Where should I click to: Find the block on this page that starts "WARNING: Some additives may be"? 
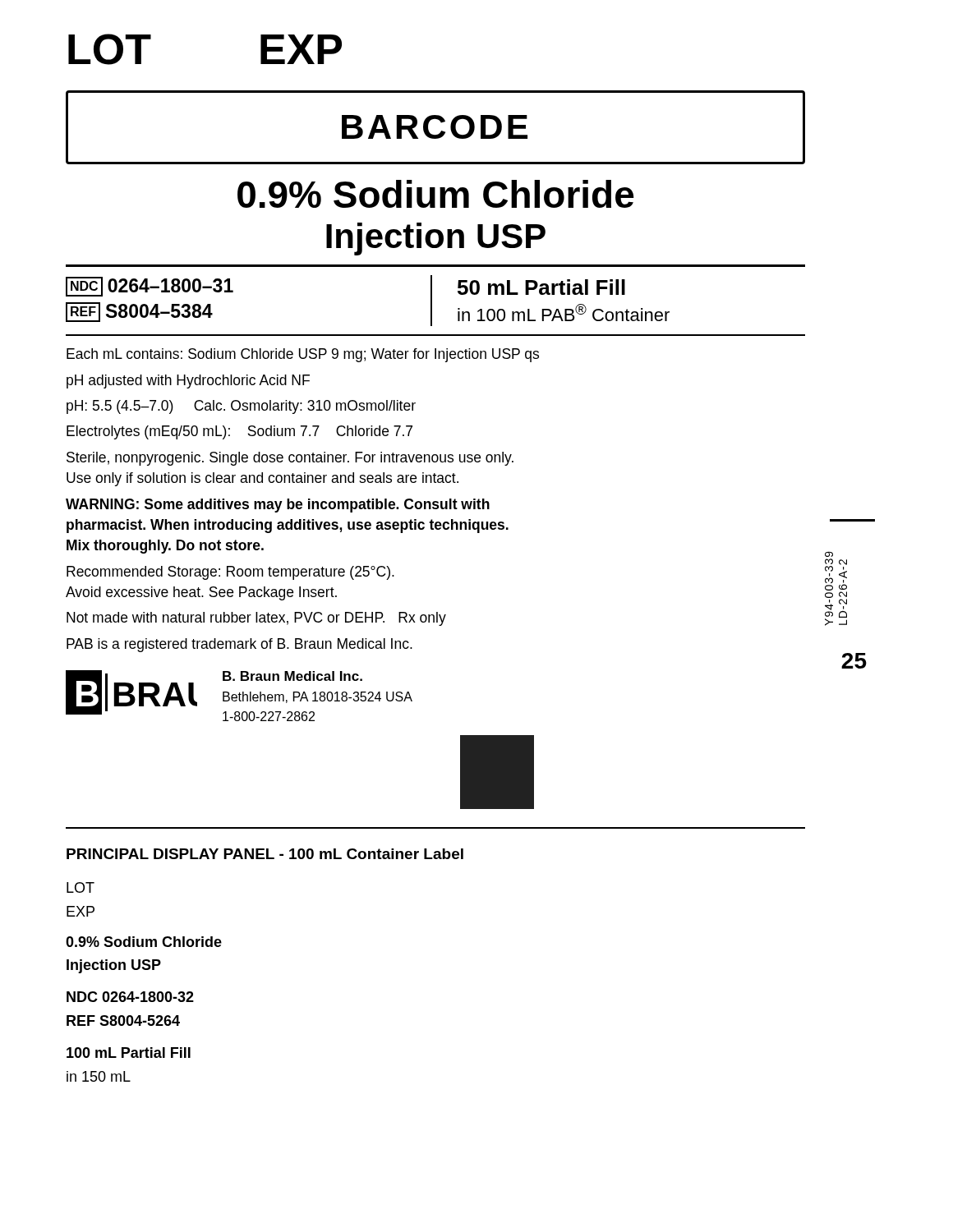point(278,506)
